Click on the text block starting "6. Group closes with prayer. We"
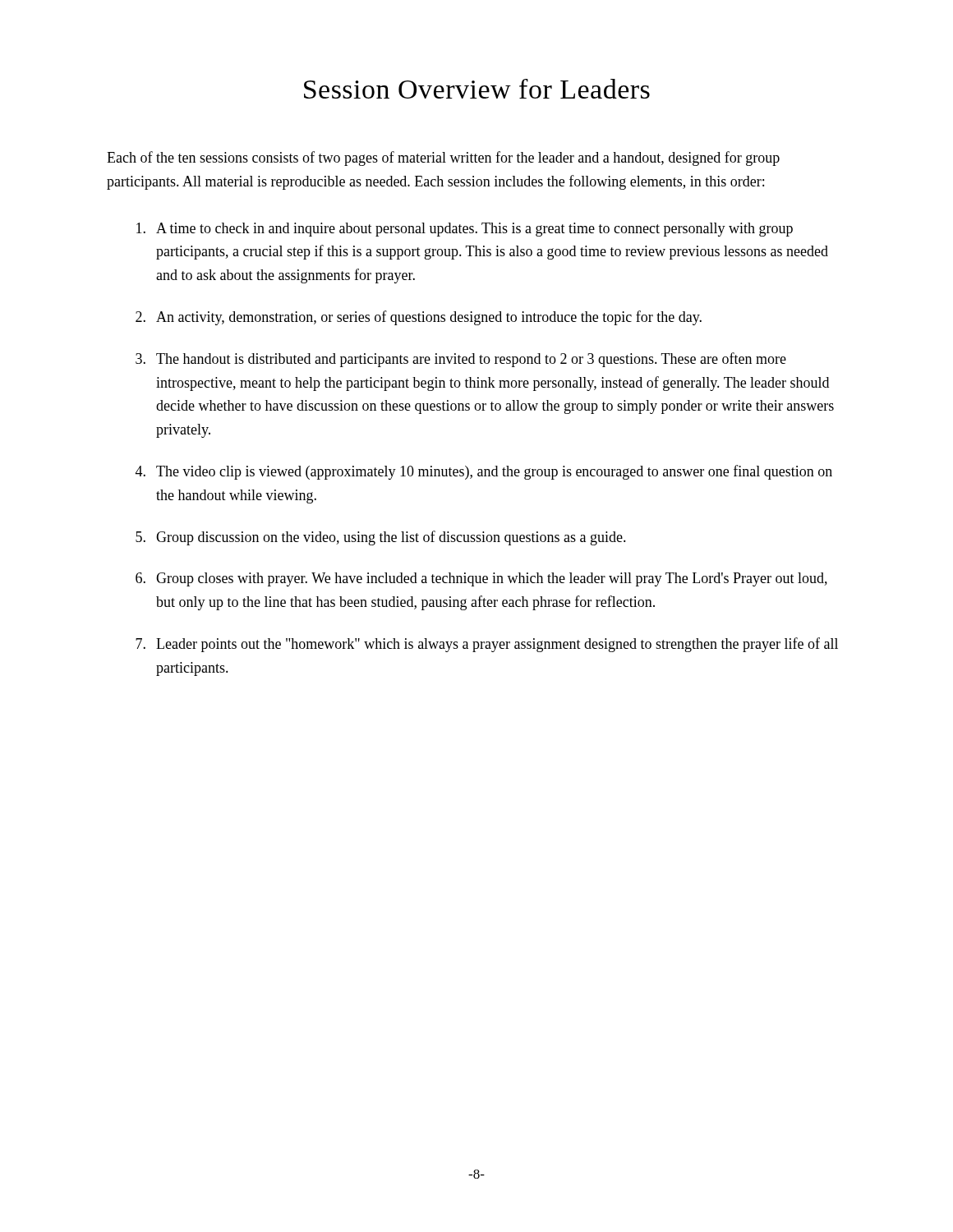953x1232 pixels. pos(476,591)
